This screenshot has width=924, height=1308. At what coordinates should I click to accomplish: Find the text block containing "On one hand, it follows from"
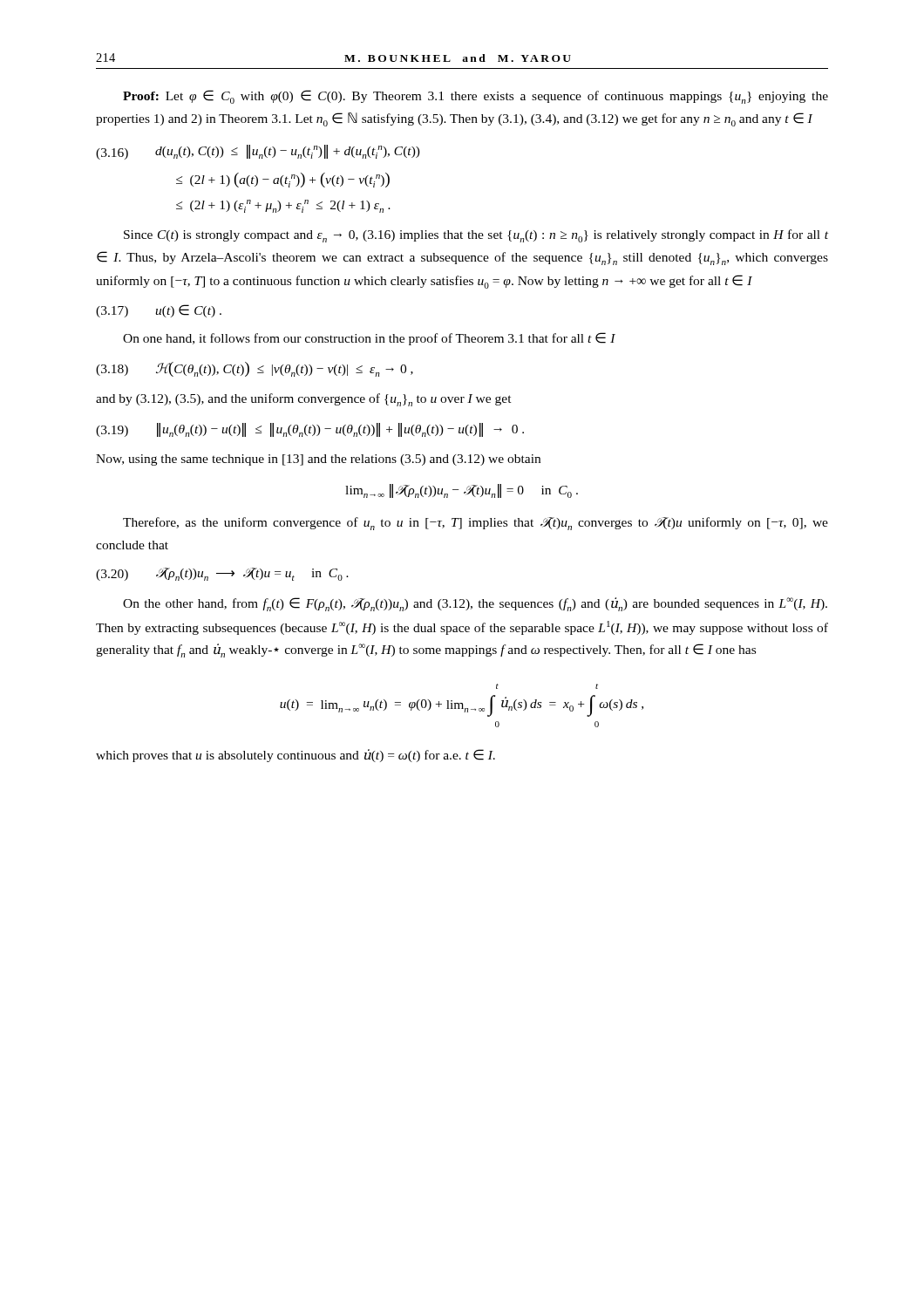[x=369, y=338]
